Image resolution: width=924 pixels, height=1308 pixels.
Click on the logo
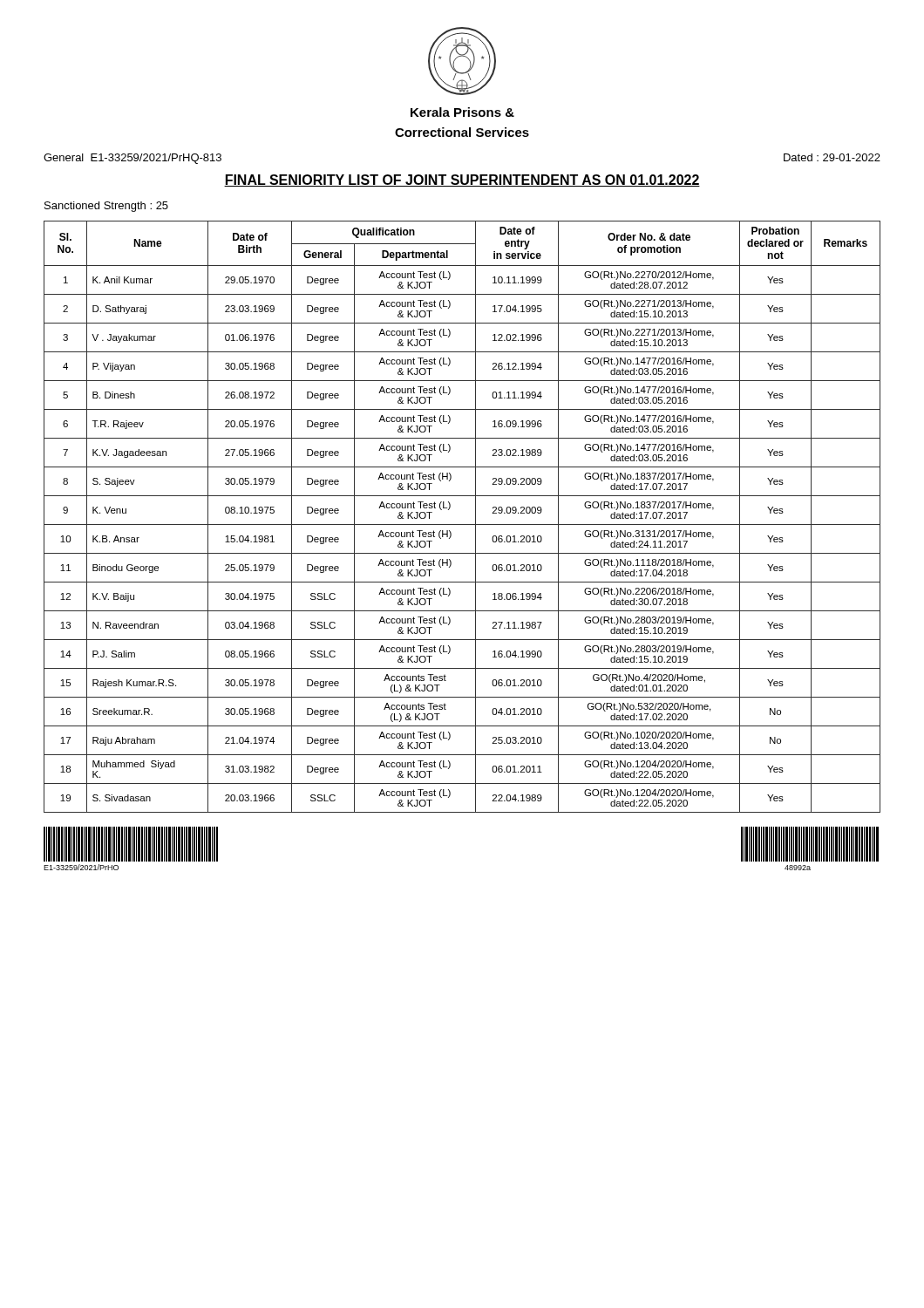(x=462, y=63)
